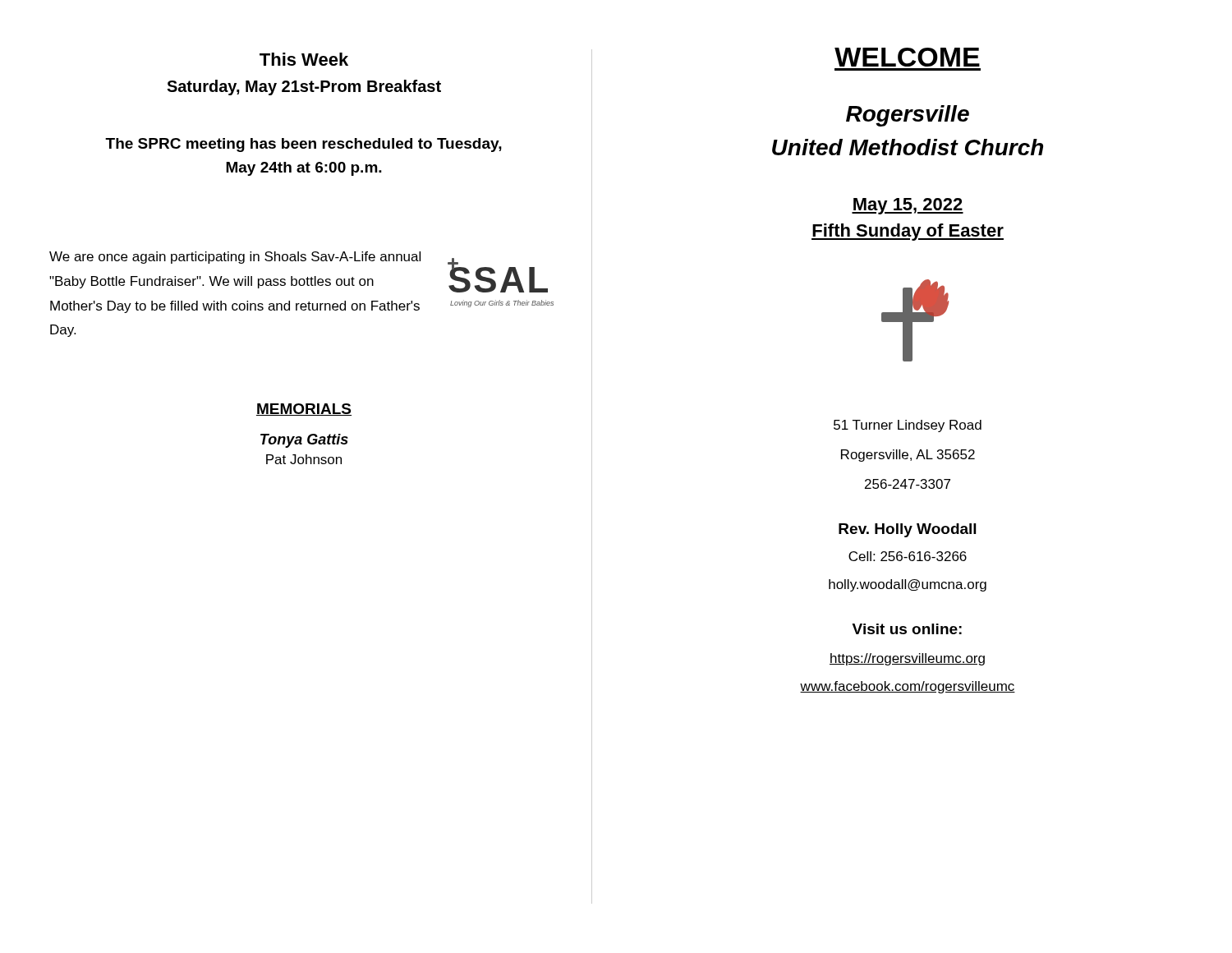This screenshot has width=1232, height=953.
Task: Find "Saturday, May 21st-Prom Breakfast" on this page
Action: pos(304,86)
